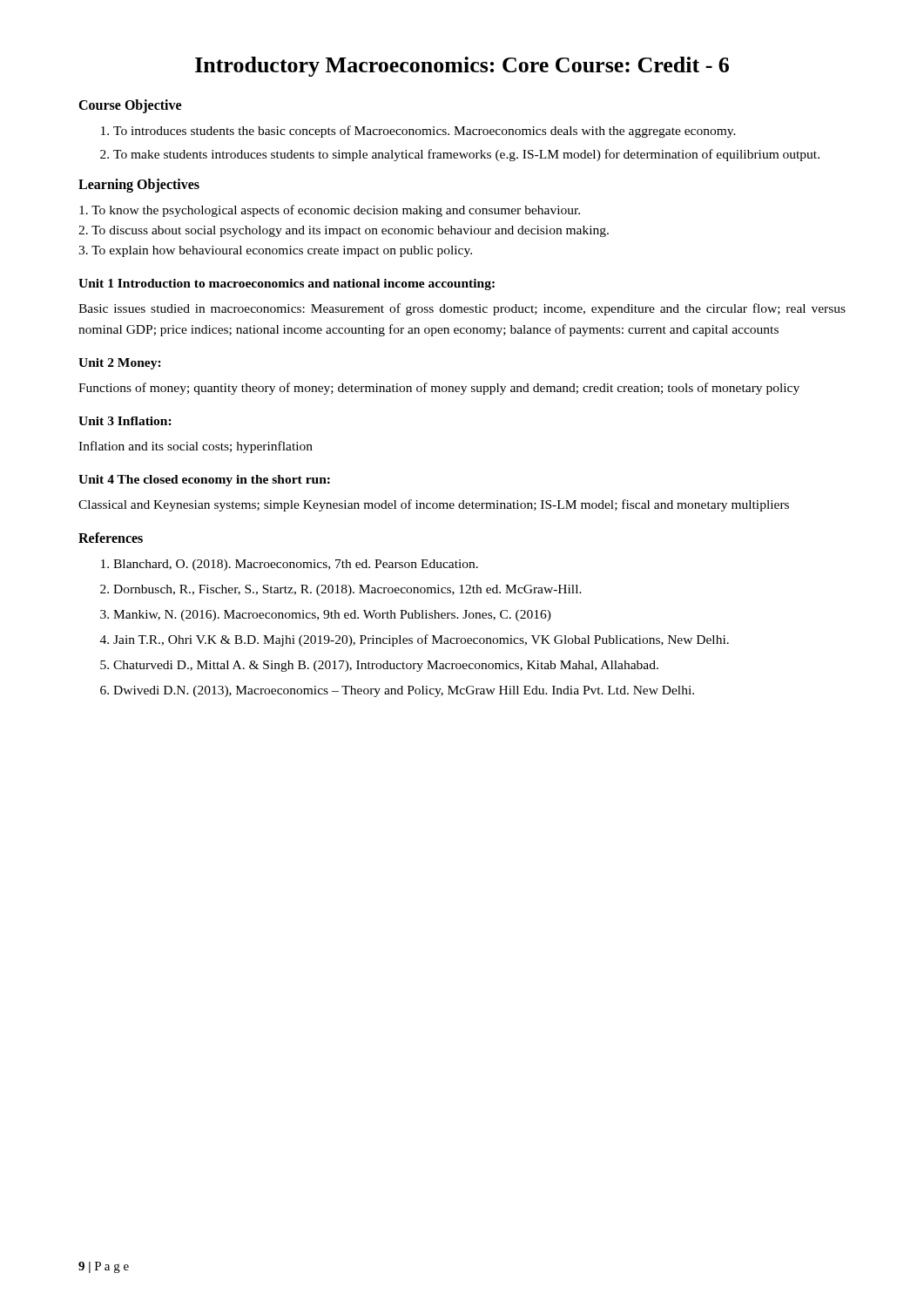Navigate to the text starting "Classical and Keynesian systems; simple Keynesian model"
The width and height of the screenshot is (924, 1307).
click(x=462, y=504)
